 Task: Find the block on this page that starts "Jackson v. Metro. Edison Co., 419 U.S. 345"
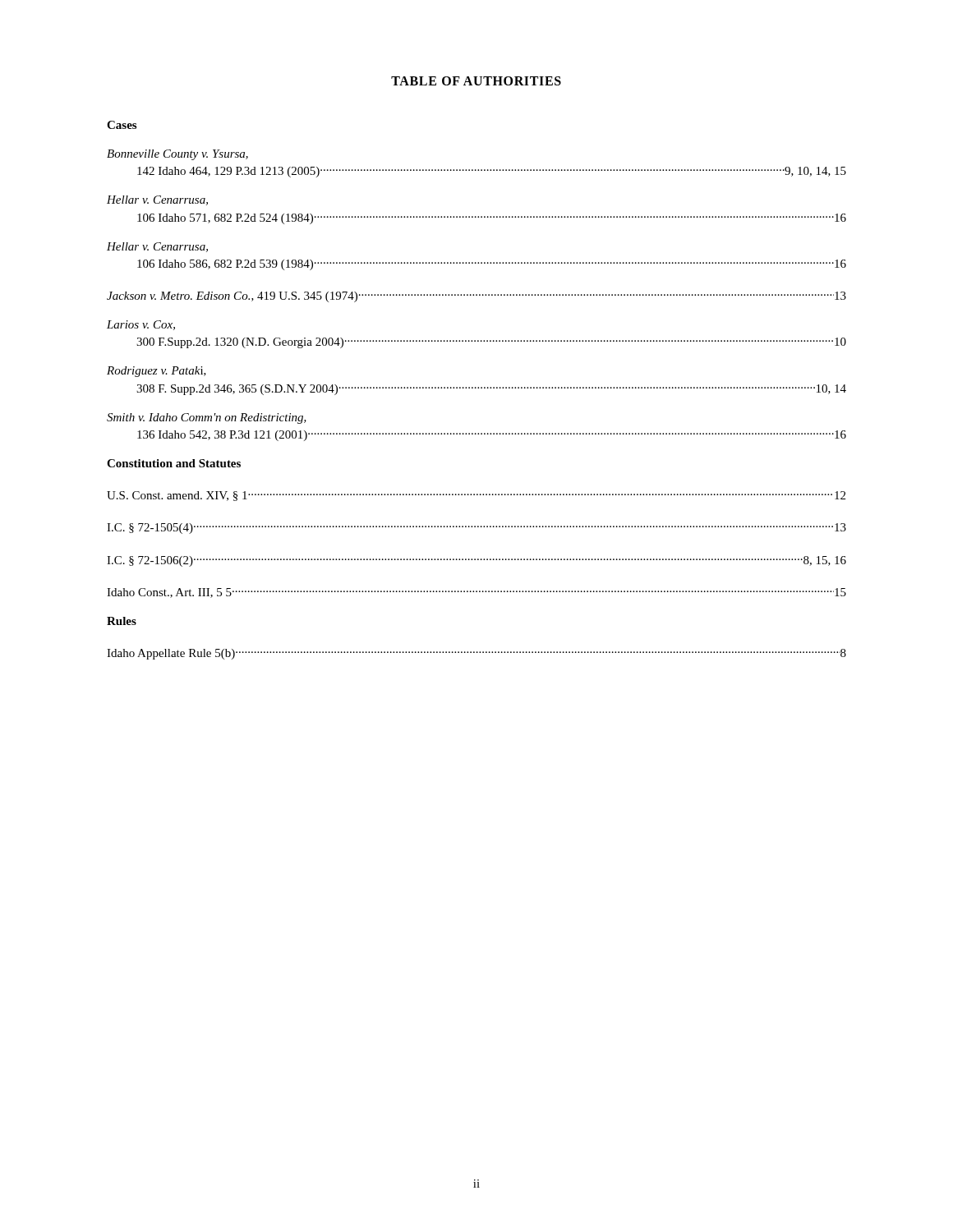click(476, 294)
